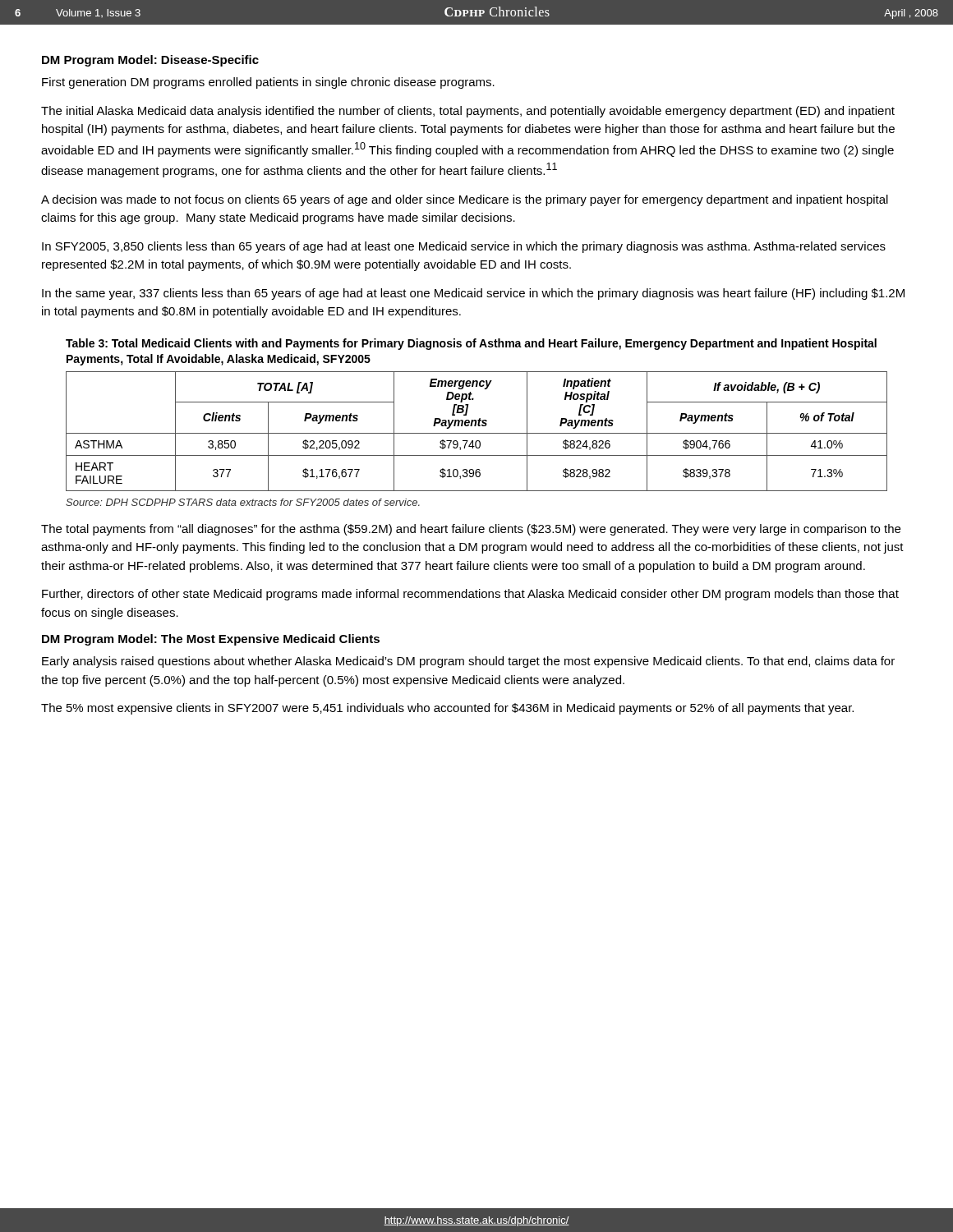Find the passage starting "First generation DM programs"
This screenshot has height=1232, width=953.
268,82
